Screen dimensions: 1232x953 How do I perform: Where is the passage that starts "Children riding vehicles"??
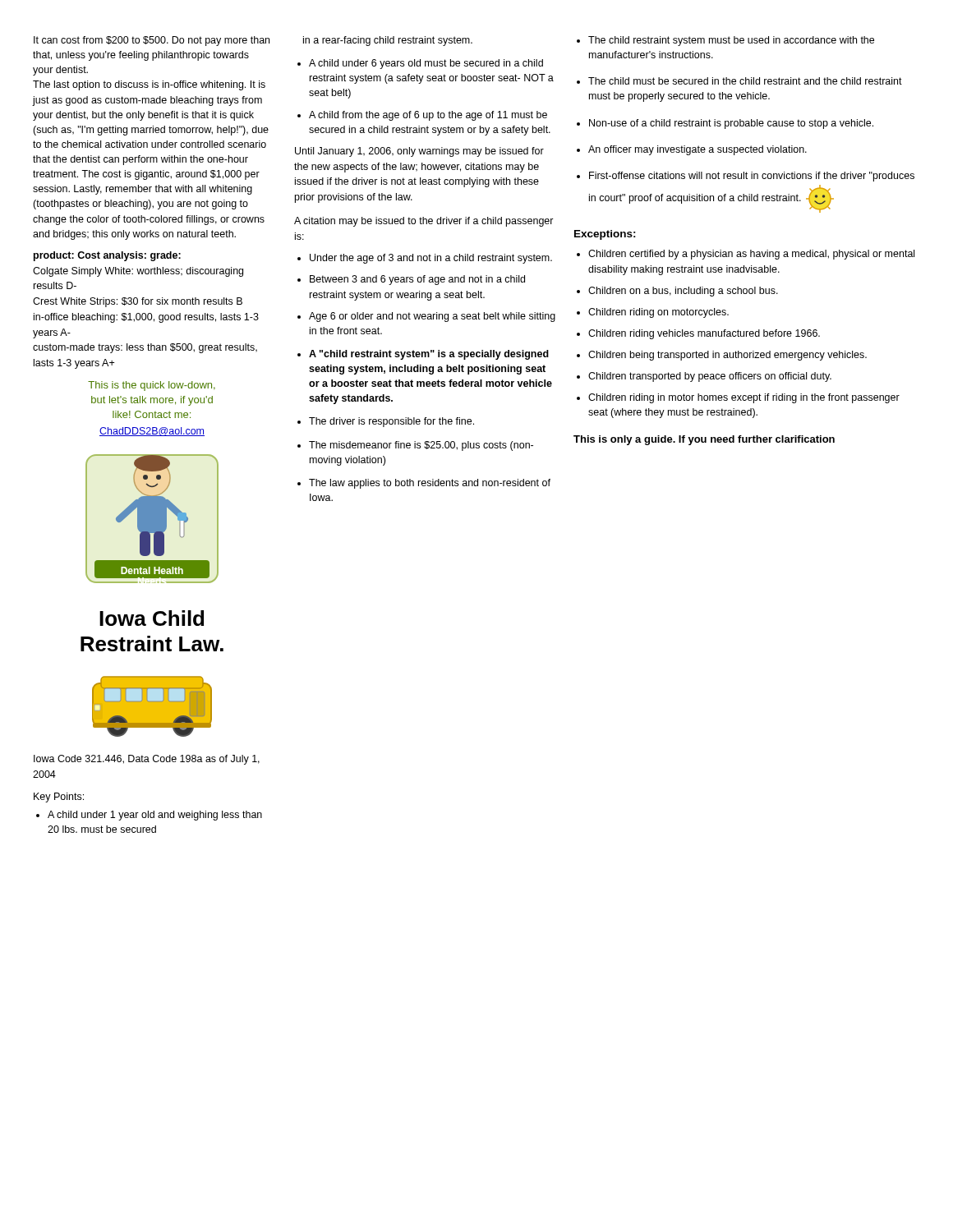tap(704, 333)
